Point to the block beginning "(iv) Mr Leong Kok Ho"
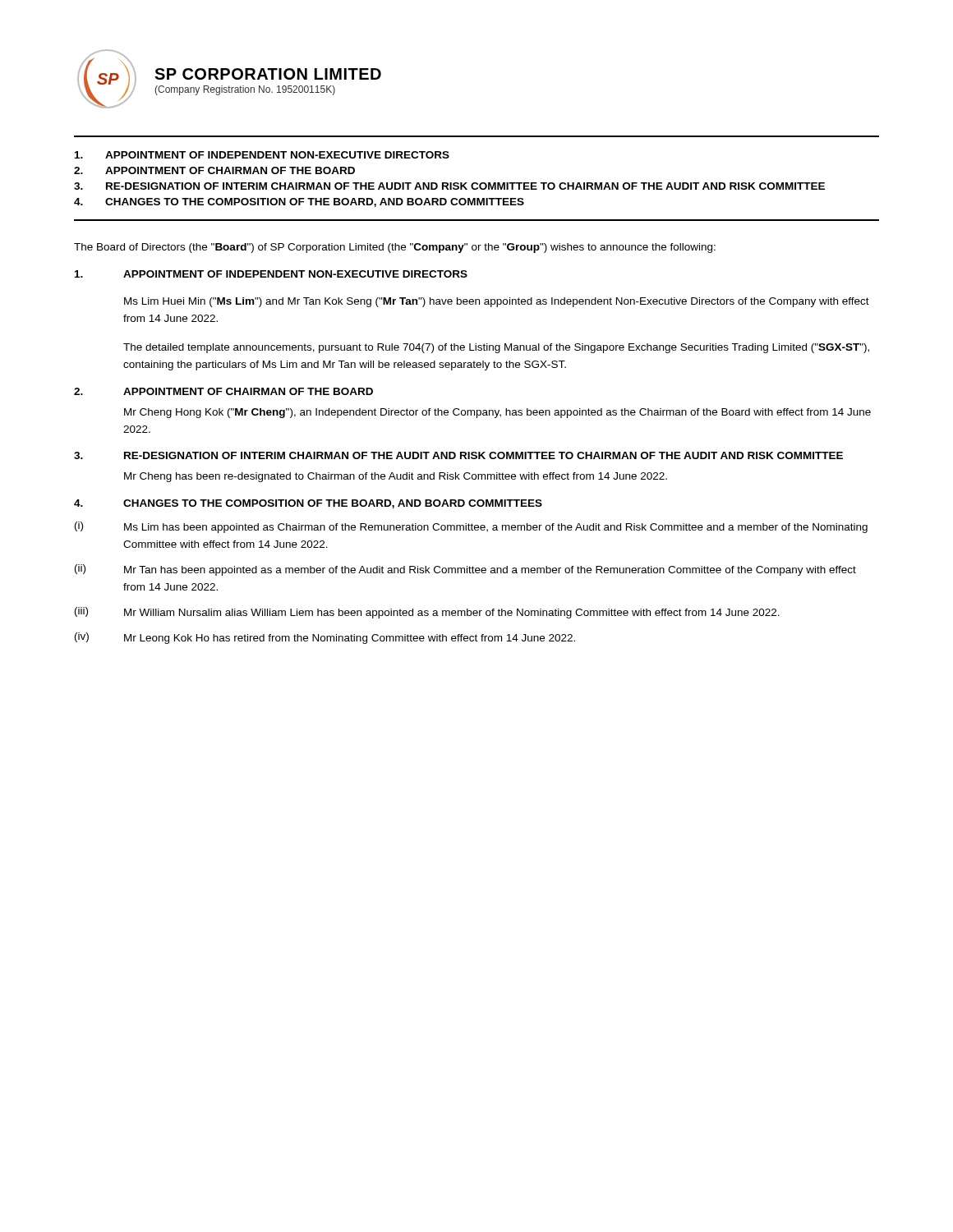 476,639
